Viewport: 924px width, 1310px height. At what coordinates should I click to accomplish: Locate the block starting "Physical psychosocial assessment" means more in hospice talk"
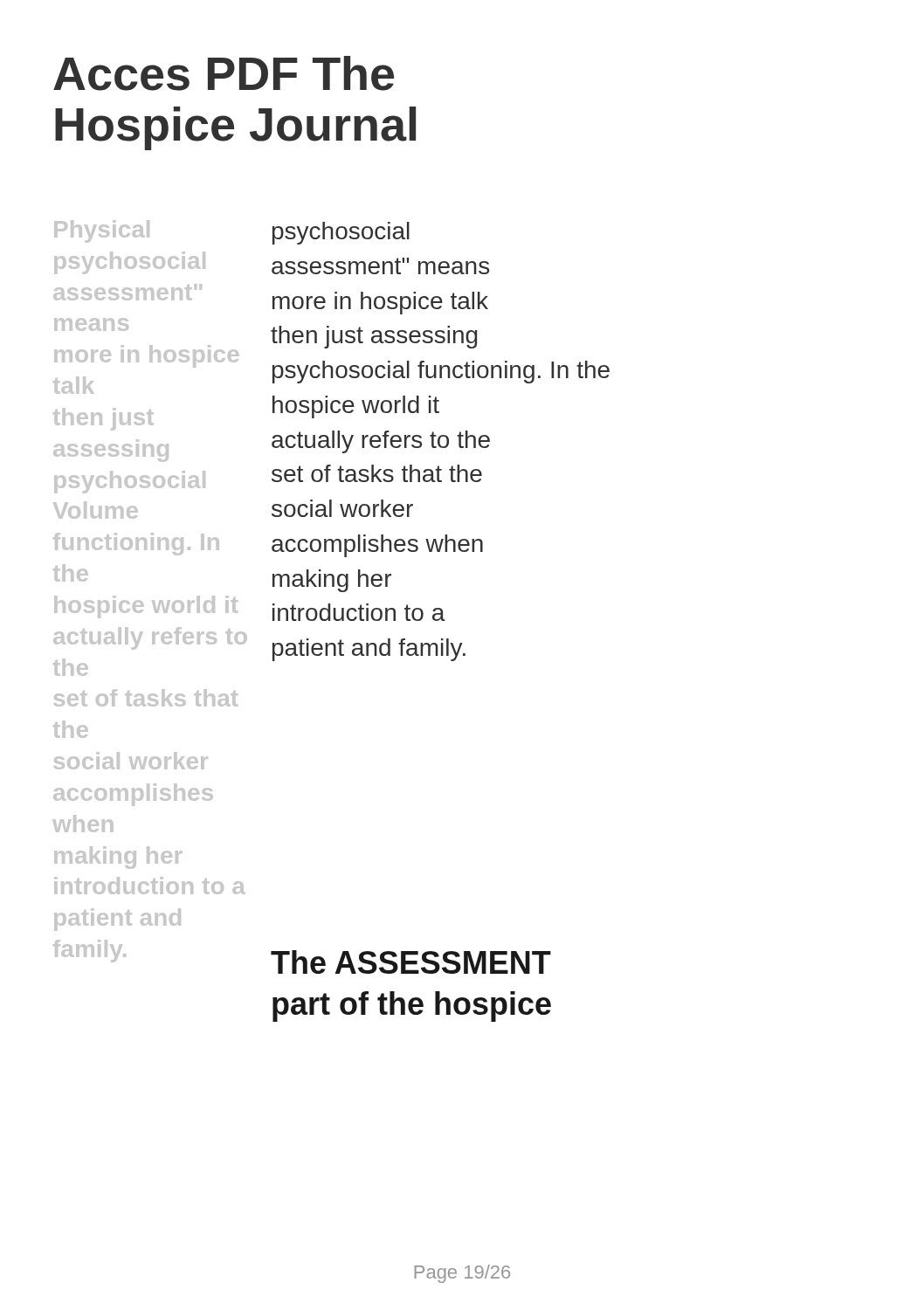[153, 589]
